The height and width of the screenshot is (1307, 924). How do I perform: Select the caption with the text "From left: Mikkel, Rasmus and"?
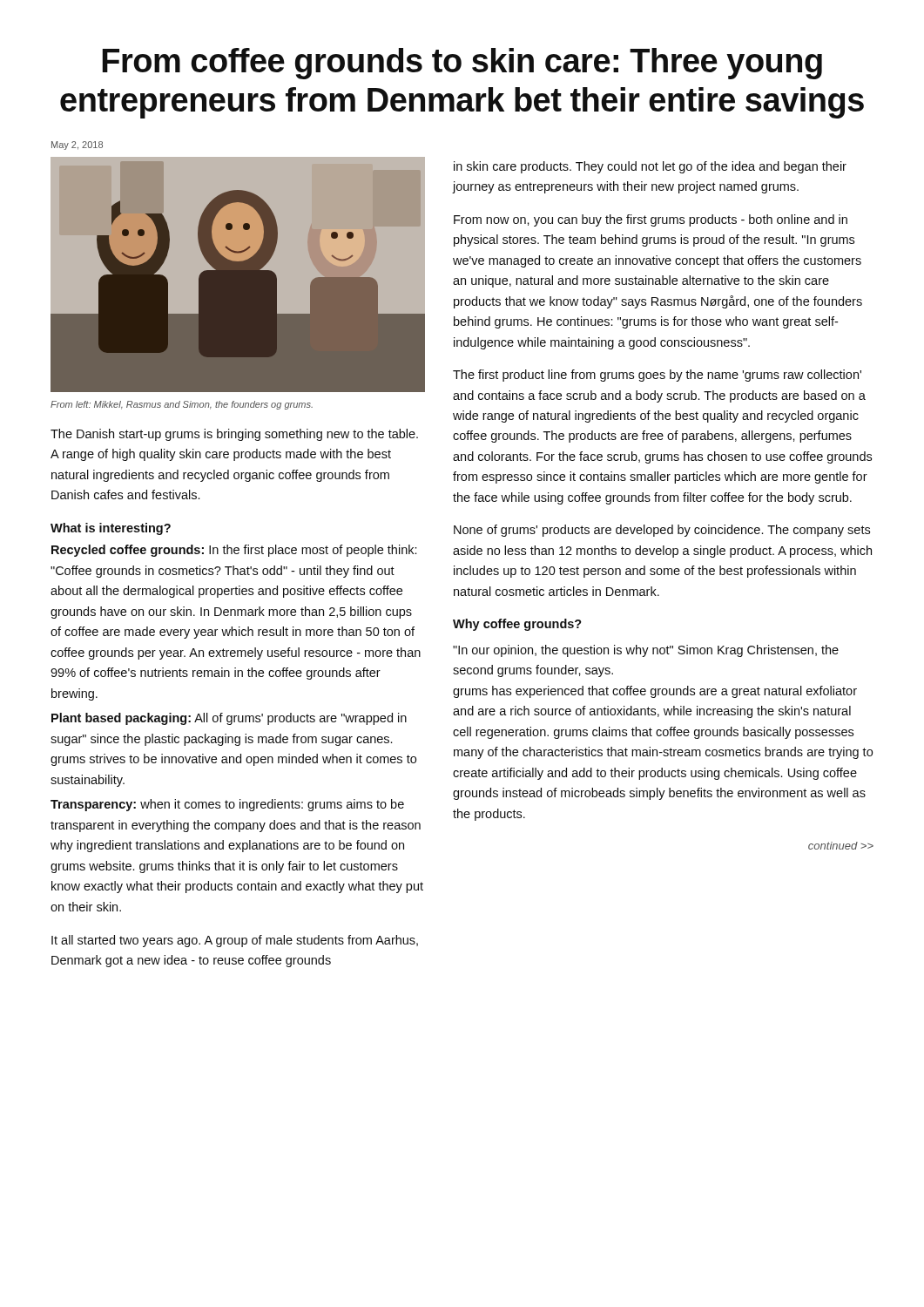tap(182, 404)
